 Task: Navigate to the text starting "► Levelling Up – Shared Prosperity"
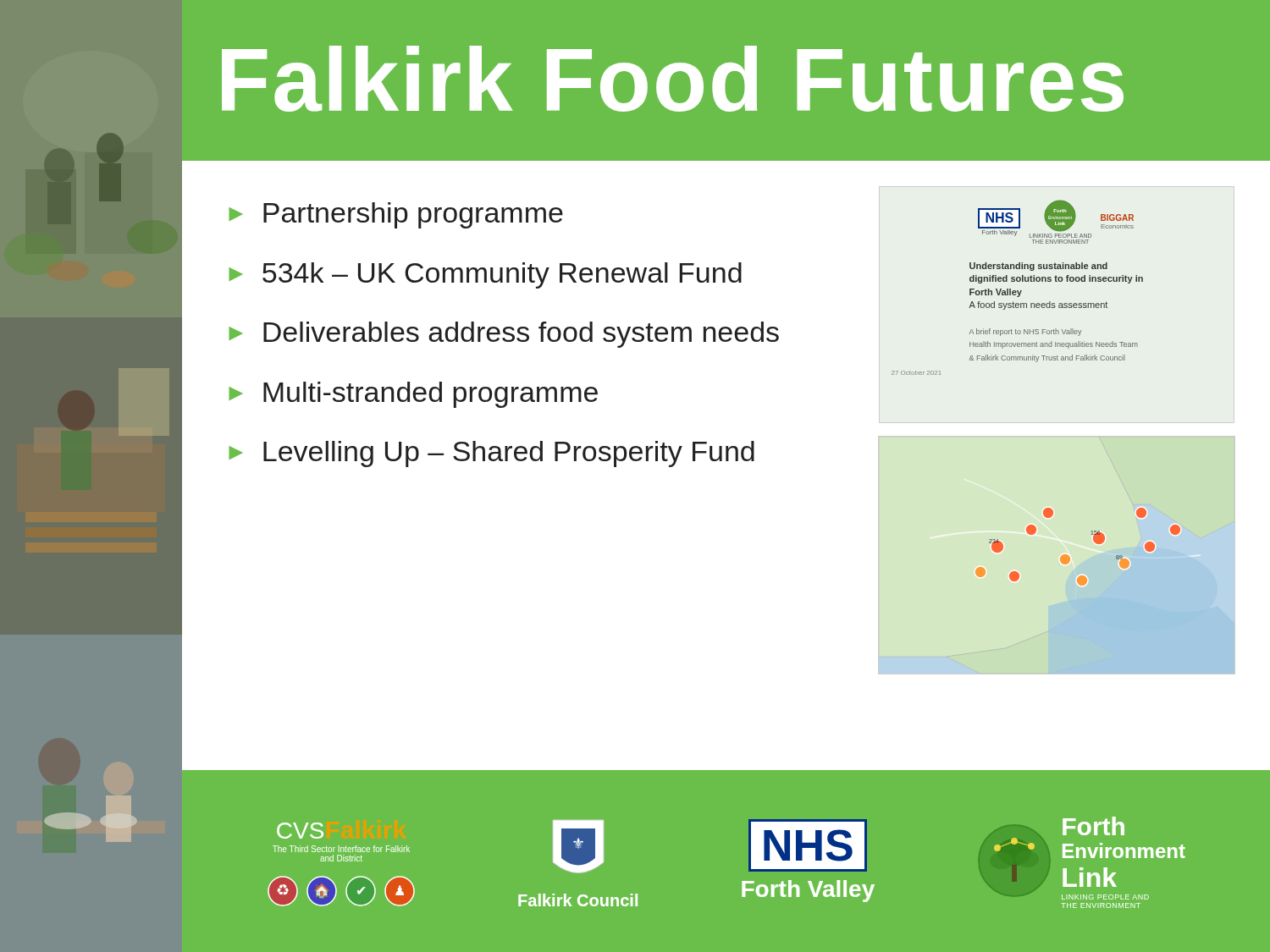tap(490, 451)
